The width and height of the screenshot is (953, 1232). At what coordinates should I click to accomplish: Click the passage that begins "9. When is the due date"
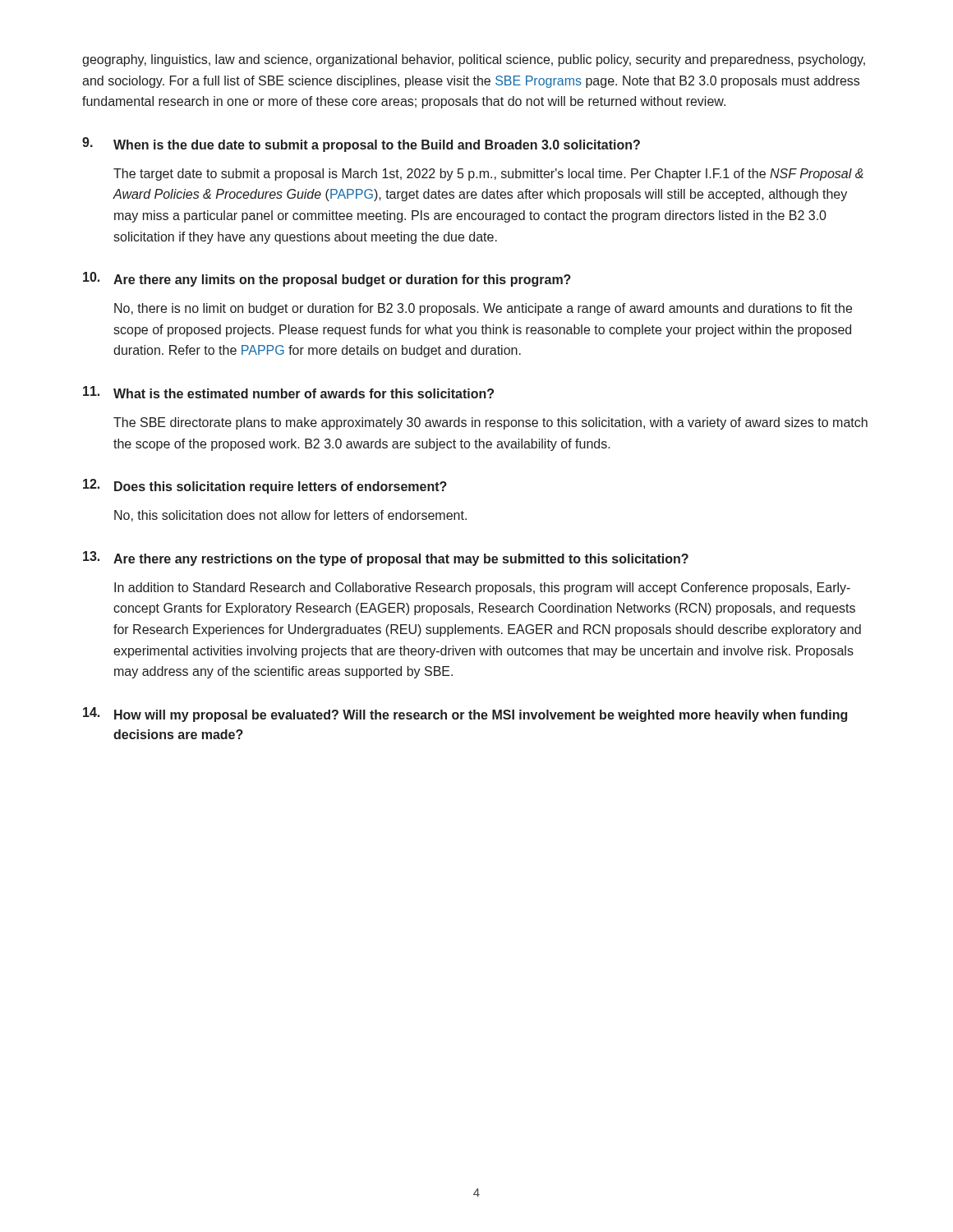(x=476, y=191)
